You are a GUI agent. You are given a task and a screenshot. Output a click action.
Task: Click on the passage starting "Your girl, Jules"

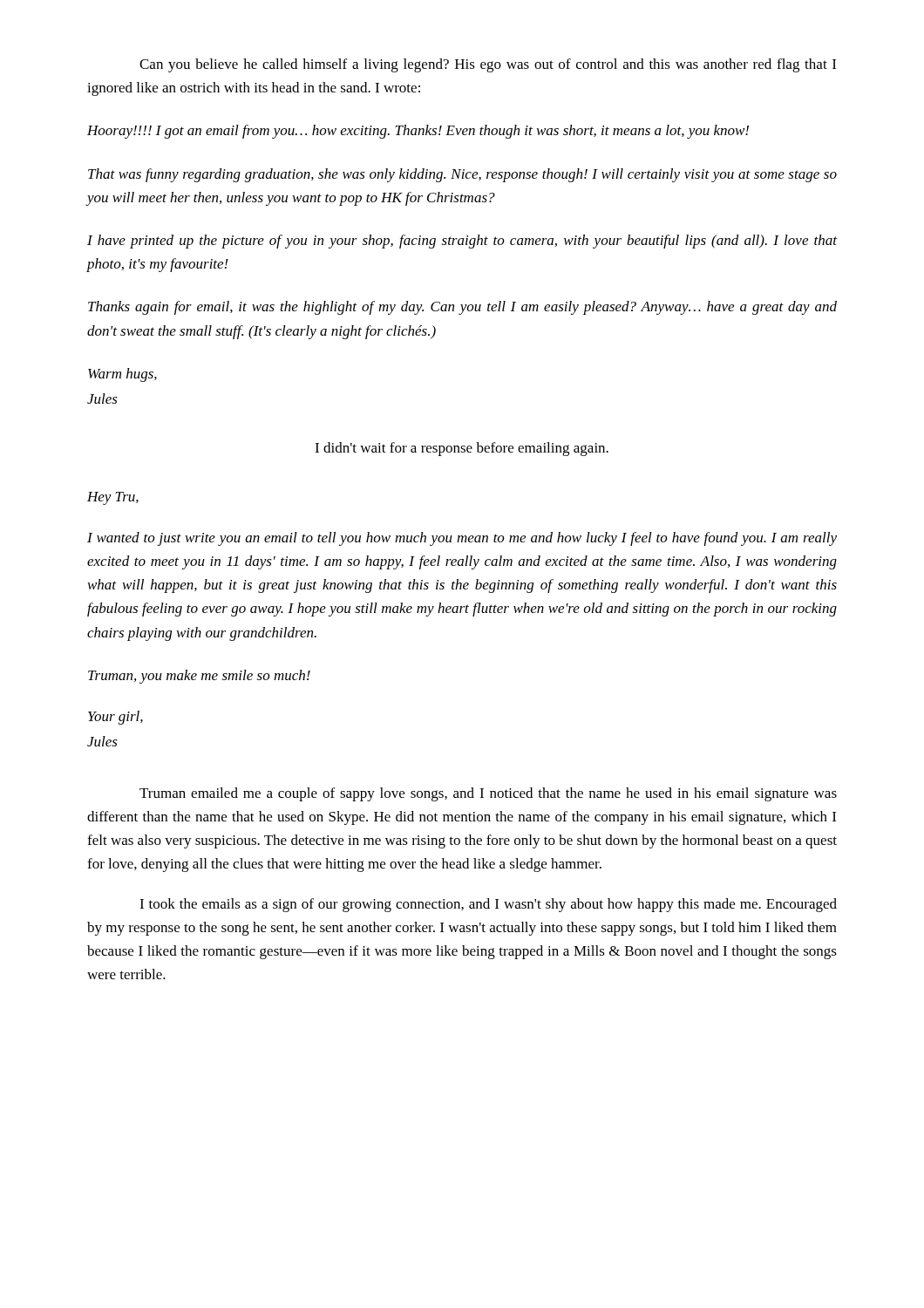115,729
